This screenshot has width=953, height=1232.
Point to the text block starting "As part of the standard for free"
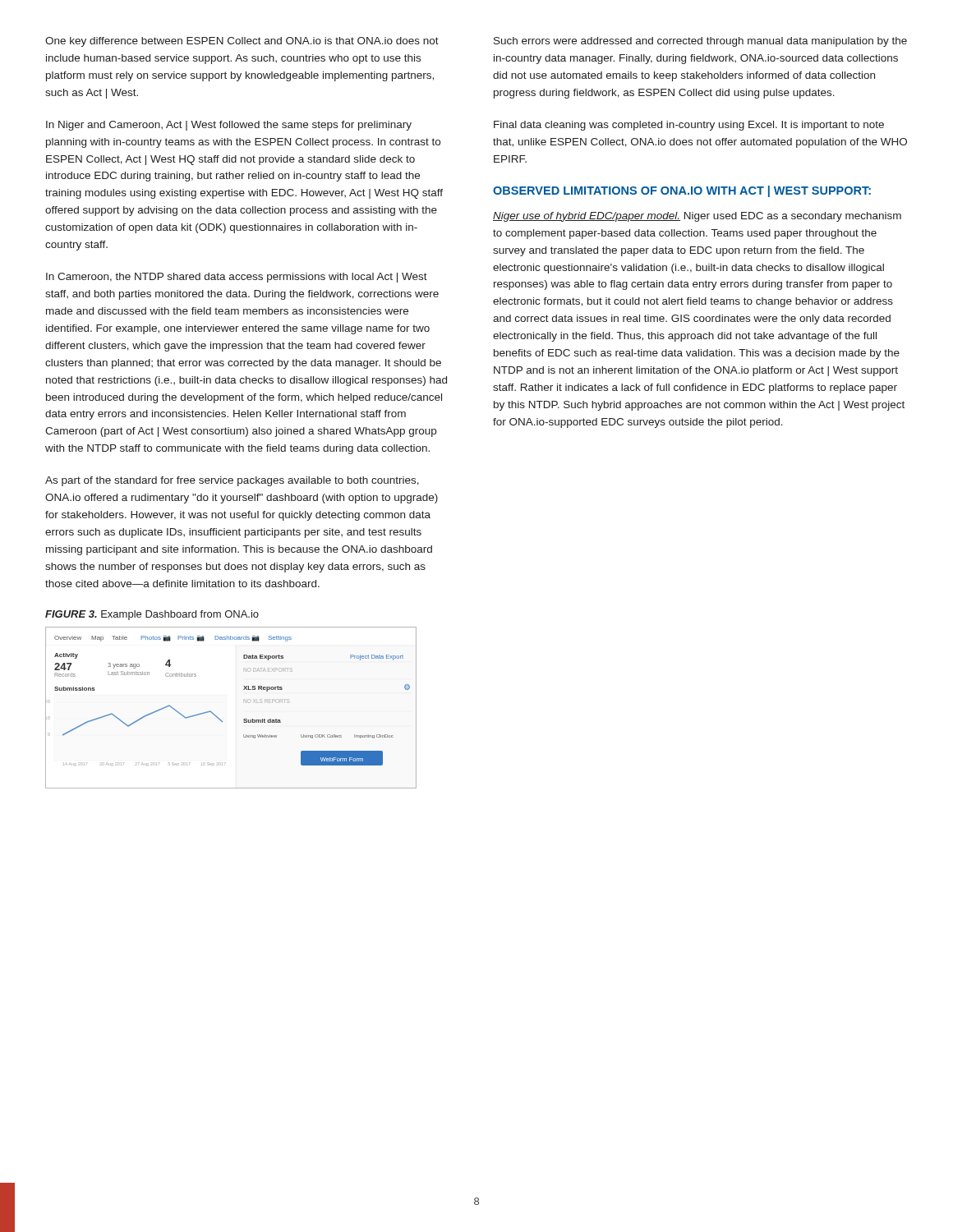242,532
